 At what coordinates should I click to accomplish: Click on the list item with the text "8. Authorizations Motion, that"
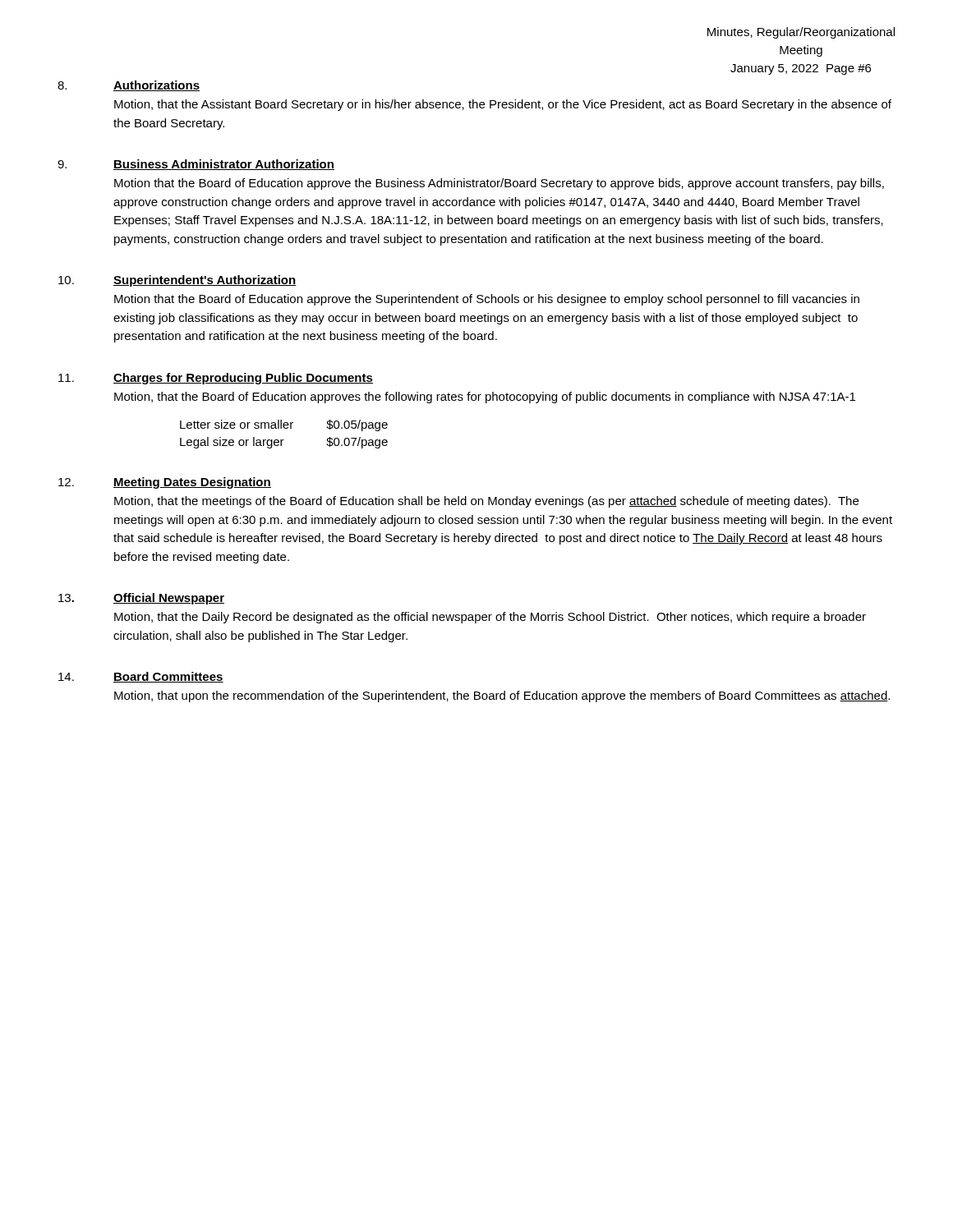click(x=476, y=105)
